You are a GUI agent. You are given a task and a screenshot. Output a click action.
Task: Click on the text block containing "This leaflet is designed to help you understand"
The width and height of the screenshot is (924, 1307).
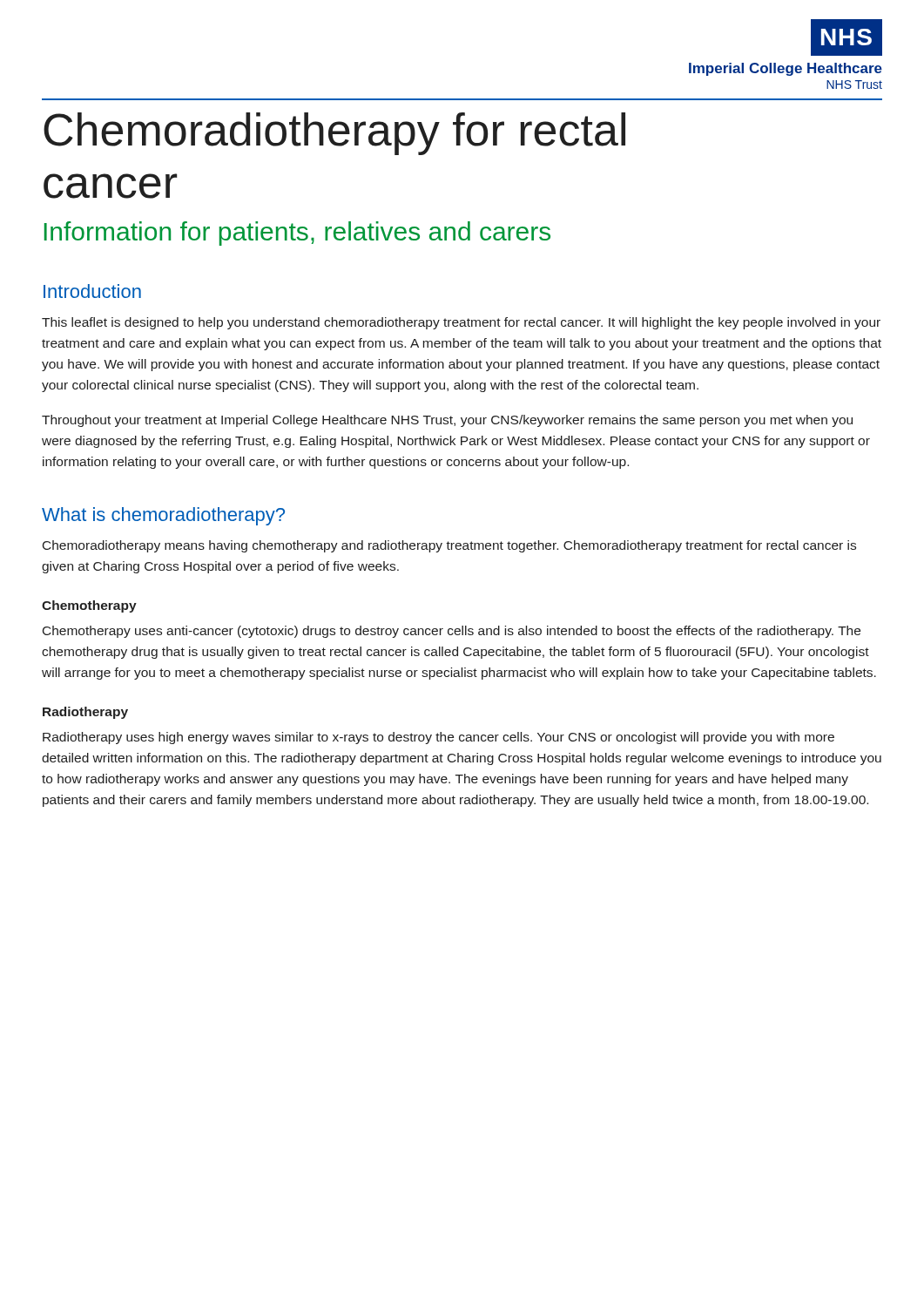462,353
